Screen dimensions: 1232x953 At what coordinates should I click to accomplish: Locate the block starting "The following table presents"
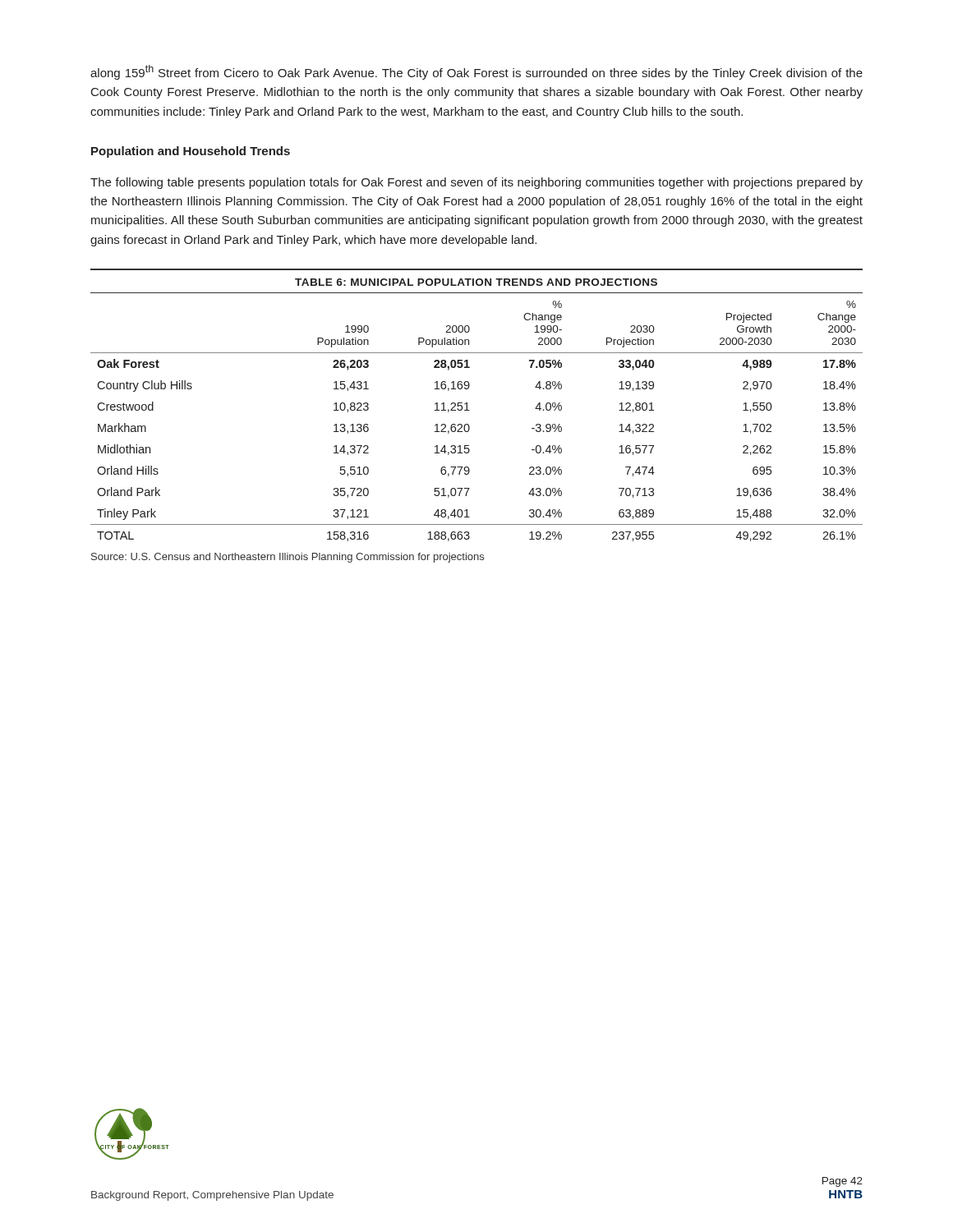point(476,210)
